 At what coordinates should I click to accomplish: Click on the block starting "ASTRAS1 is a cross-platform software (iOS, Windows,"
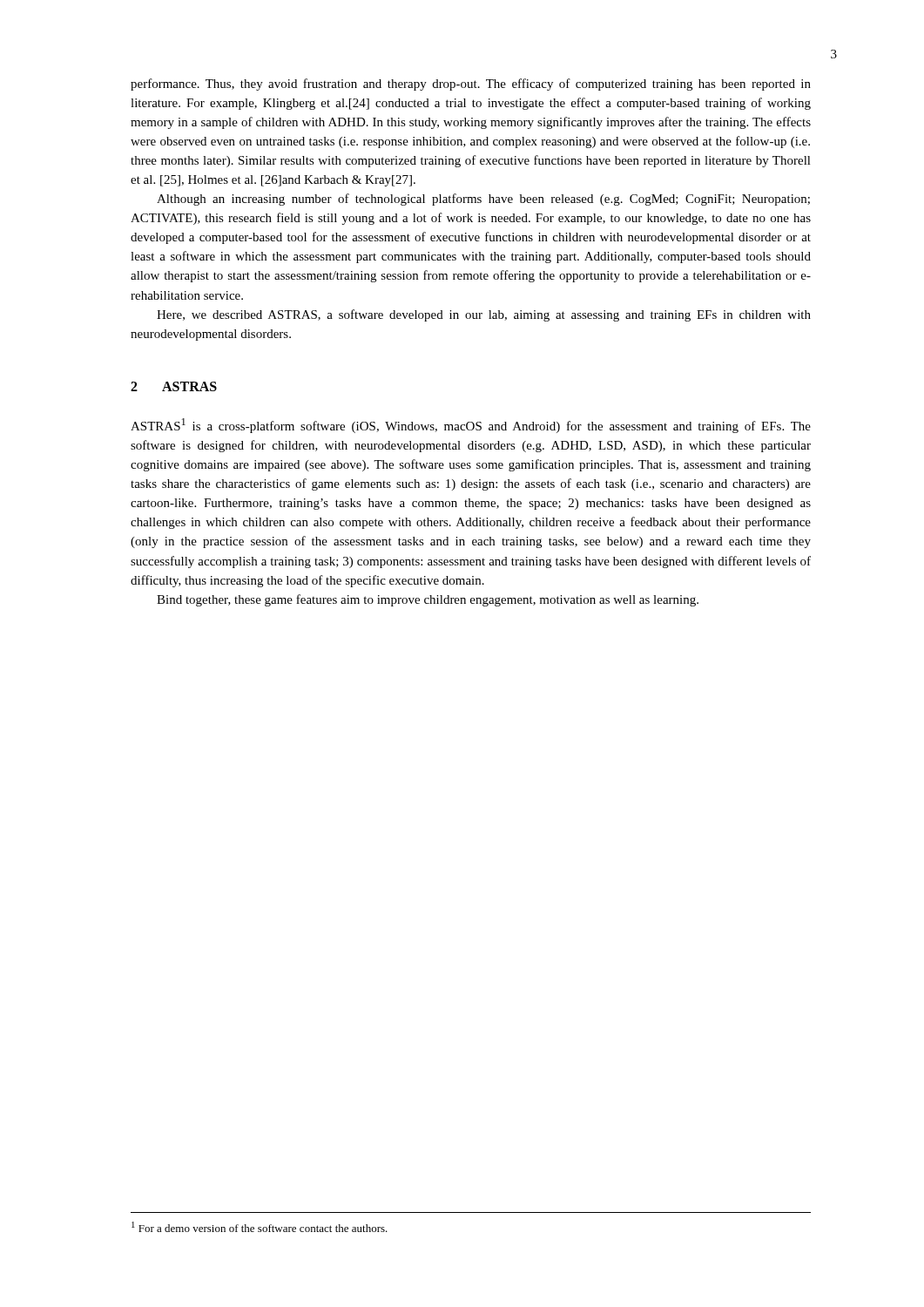pos(471,501)
